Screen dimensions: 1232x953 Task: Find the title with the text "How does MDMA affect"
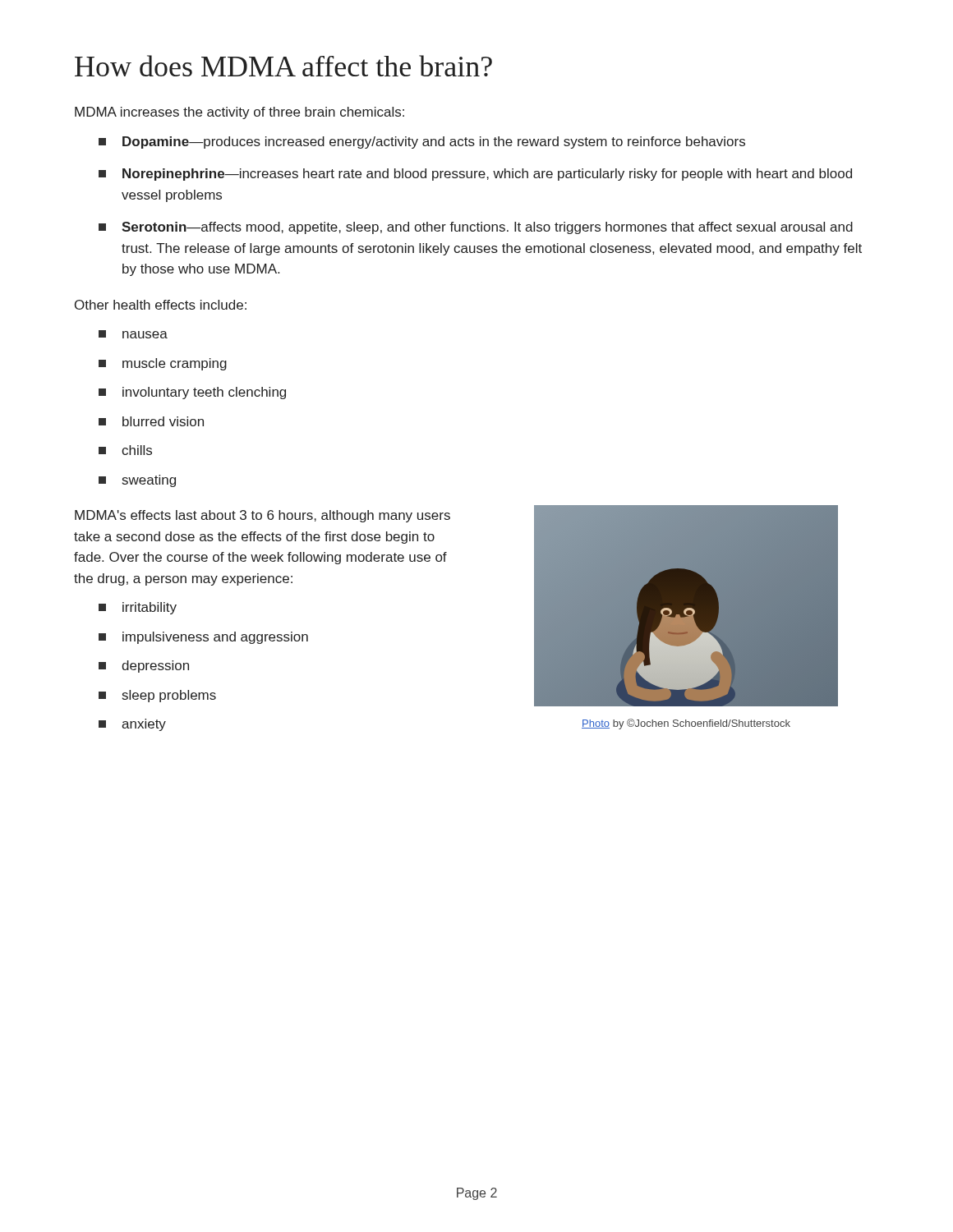coord(476,67)
